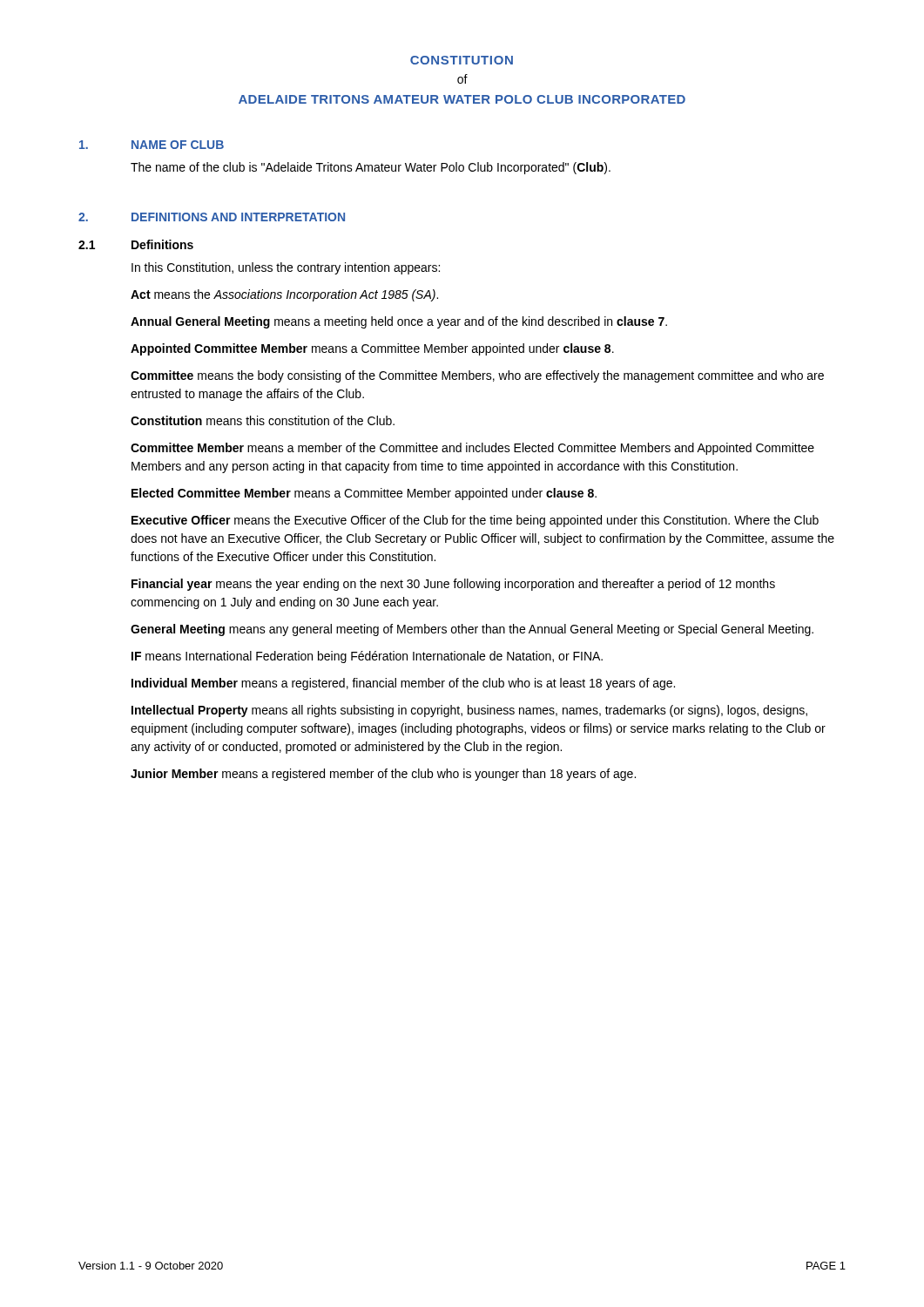
Task: Select the text block that says "Appointed Committee Member"
Action: coord(373,349)
